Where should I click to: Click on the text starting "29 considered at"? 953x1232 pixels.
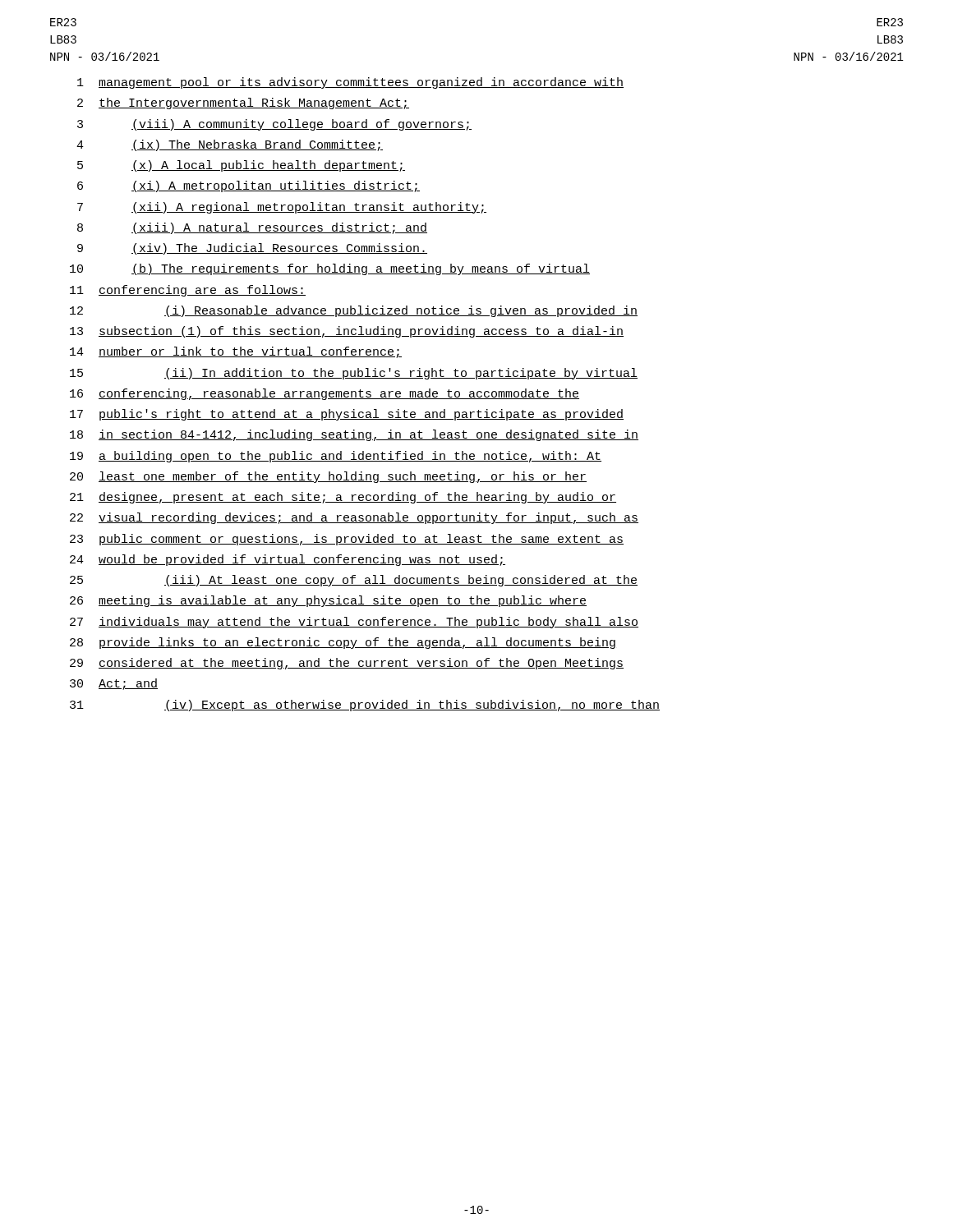pos(476,664)
